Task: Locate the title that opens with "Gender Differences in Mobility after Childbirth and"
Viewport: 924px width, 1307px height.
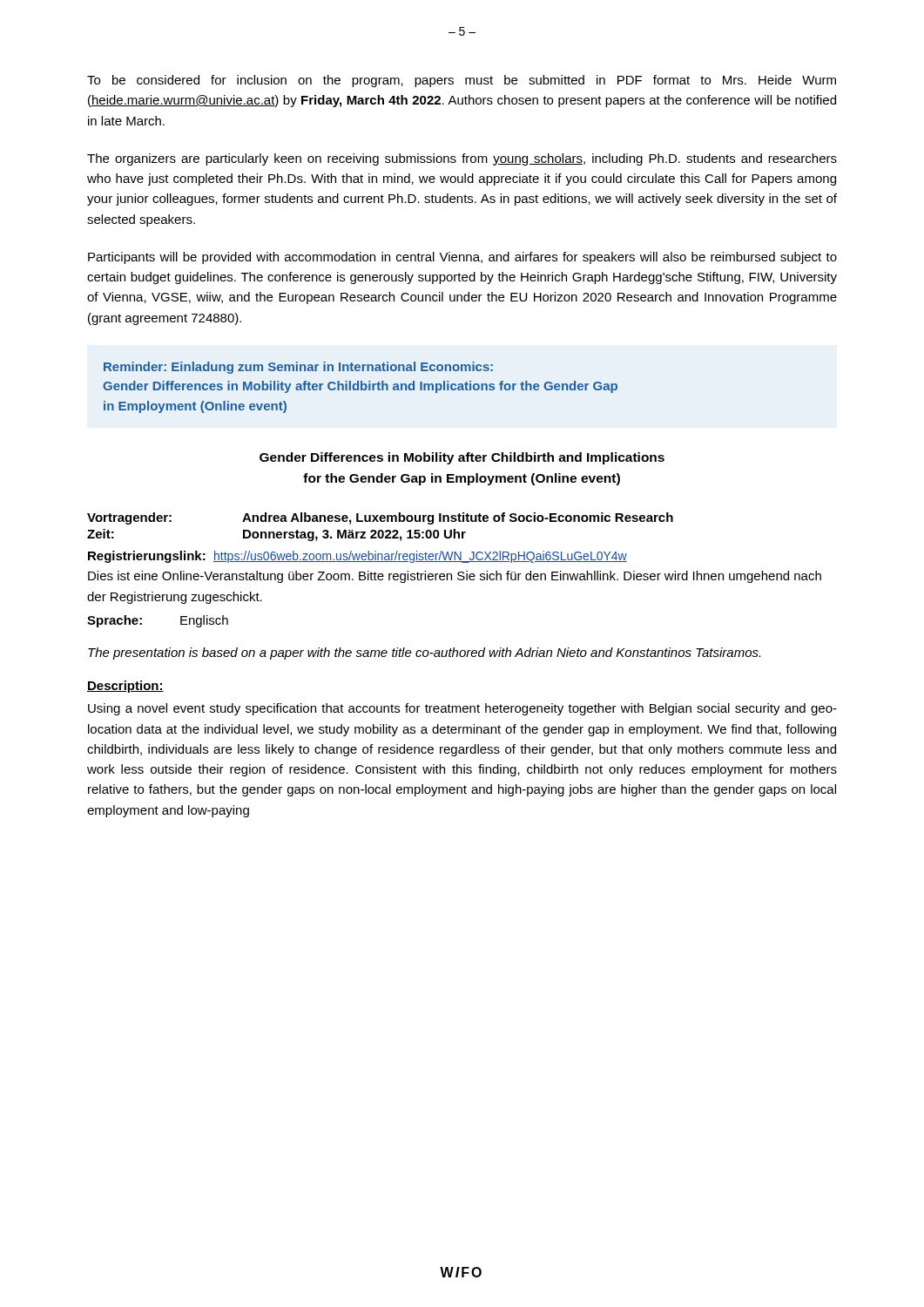Action: [x=462, y=467]
